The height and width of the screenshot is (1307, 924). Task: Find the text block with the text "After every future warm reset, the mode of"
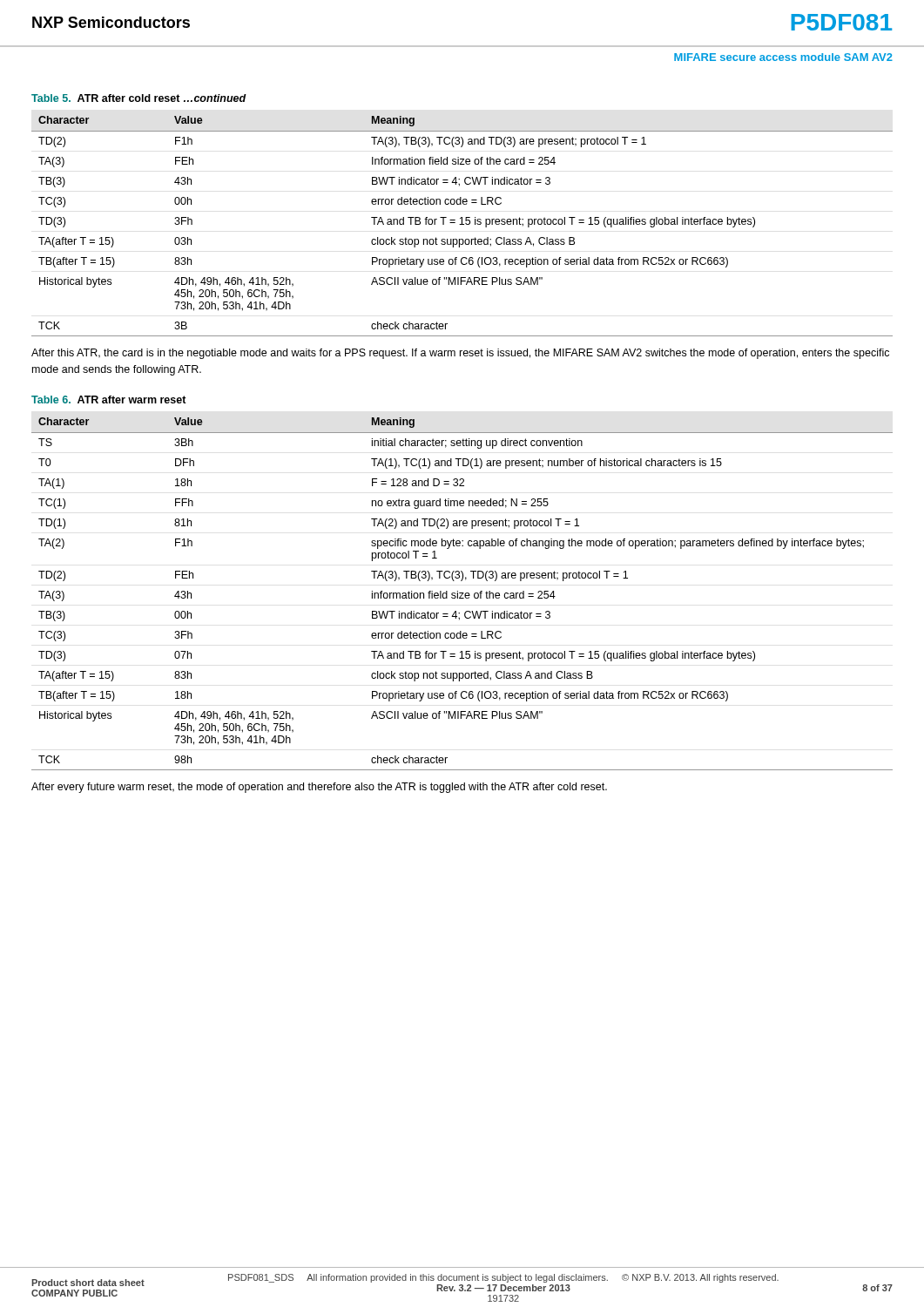(x=319, y=786)
